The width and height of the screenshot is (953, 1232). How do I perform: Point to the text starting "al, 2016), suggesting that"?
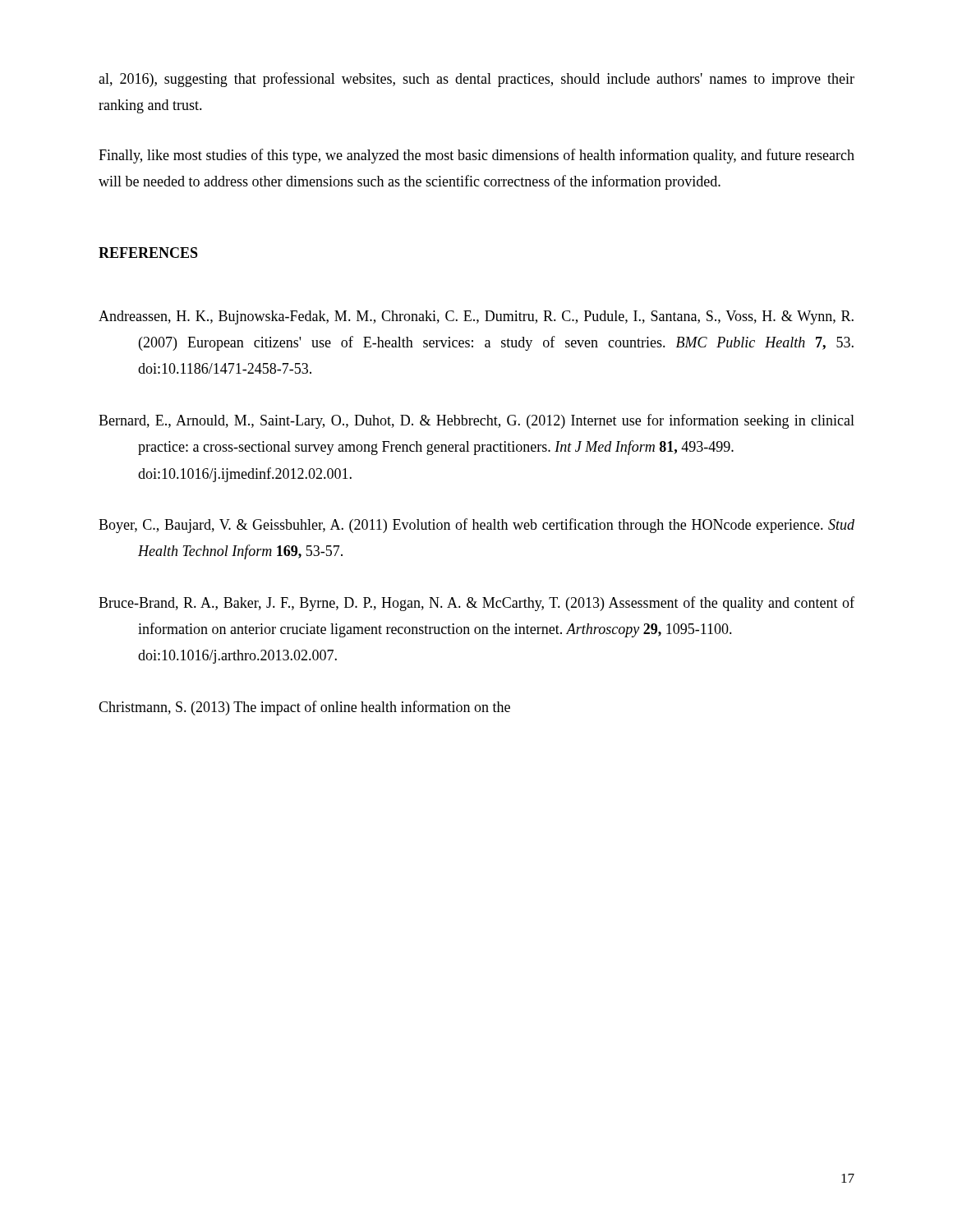[x=476, y=92]
